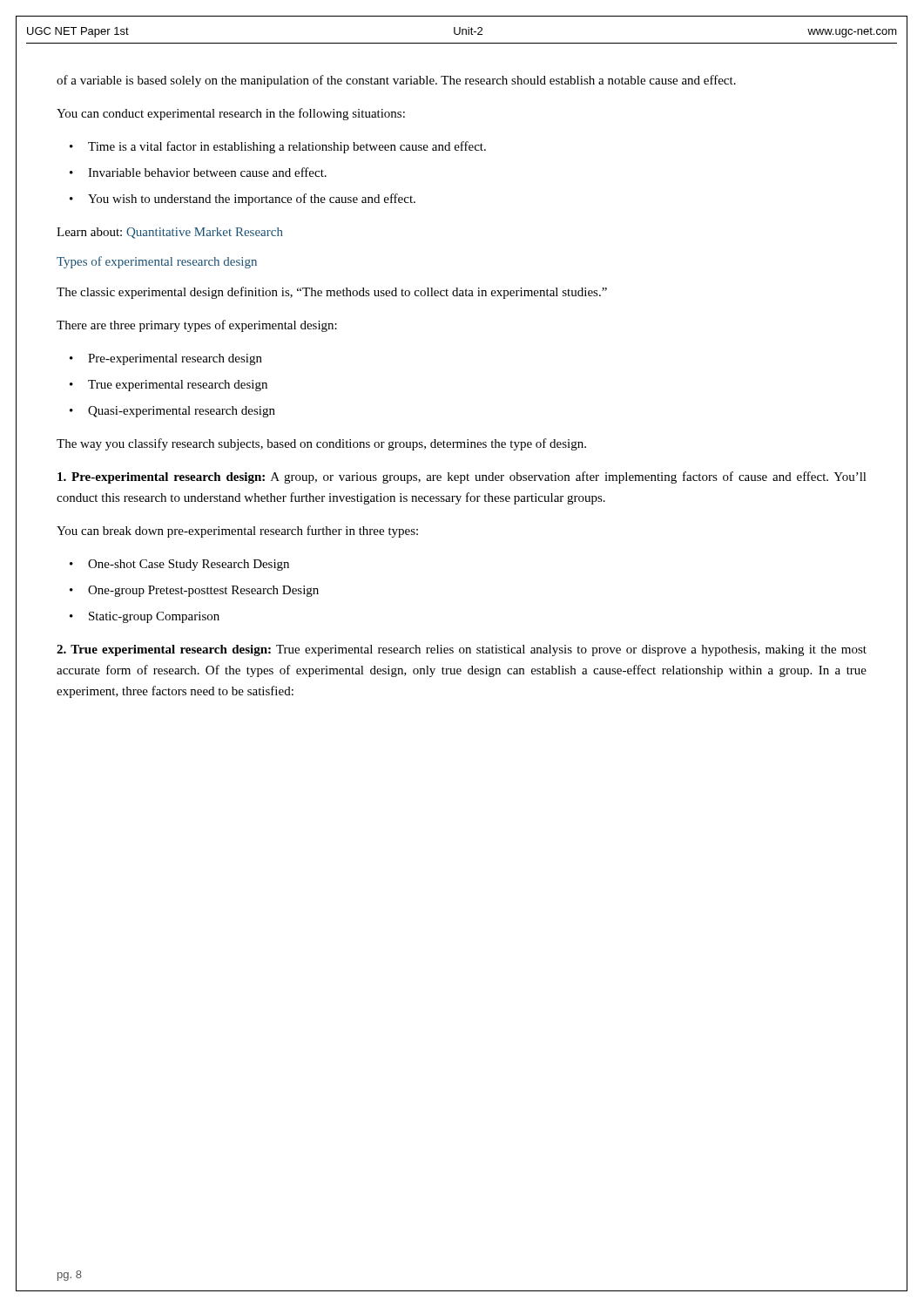The image size is (924, 1307).
Task: Click on the text block starting "of a variable is"
Action: 396,80
